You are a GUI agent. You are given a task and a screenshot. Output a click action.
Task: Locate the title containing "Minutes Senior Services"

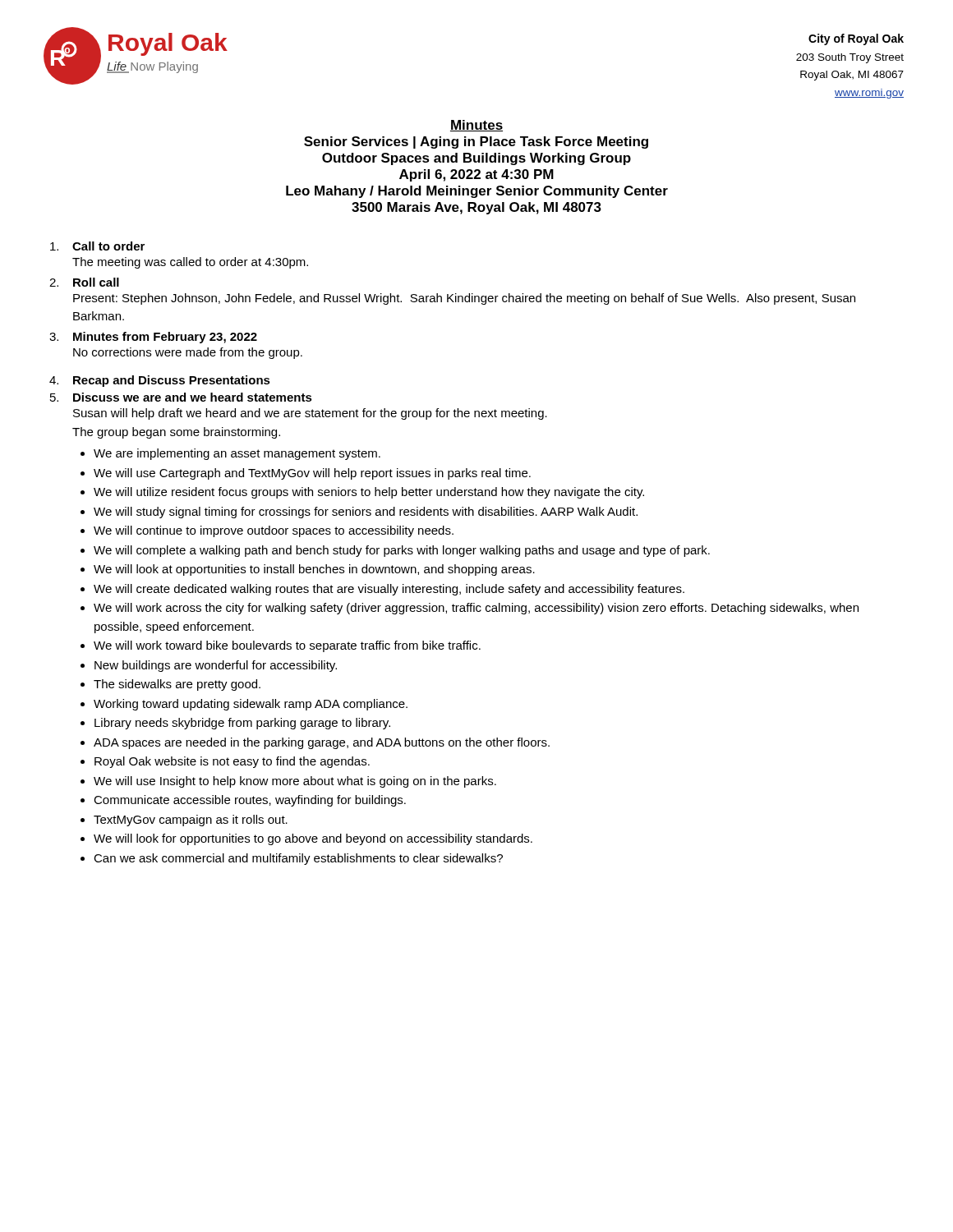(x=476, y=167)
